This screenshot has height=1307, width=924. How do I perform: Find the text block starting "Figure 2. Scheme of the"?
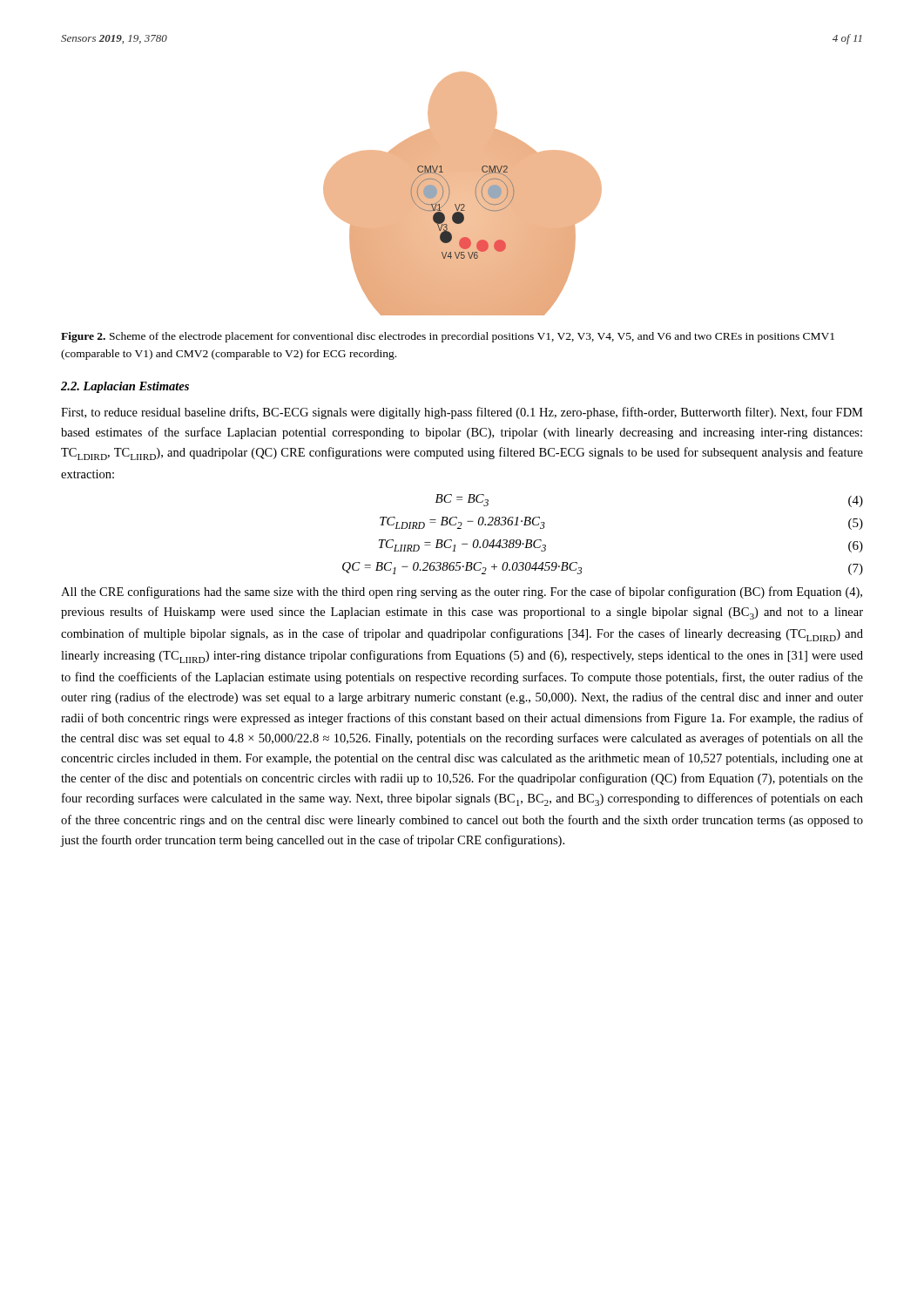(448, 345)
